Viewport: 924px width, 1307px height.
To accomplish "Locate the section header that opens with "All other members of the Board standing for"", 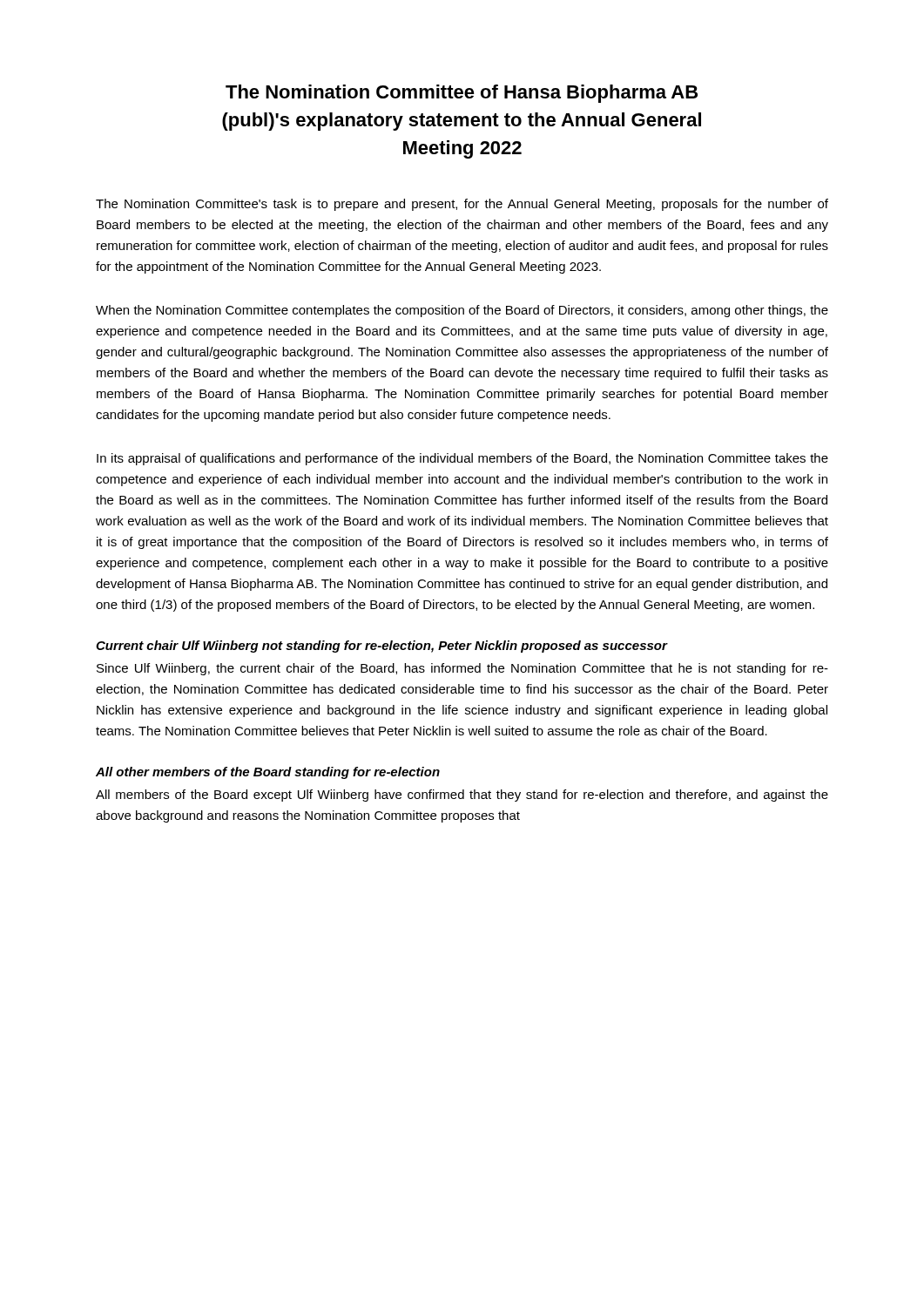I will tap(268, 771).
